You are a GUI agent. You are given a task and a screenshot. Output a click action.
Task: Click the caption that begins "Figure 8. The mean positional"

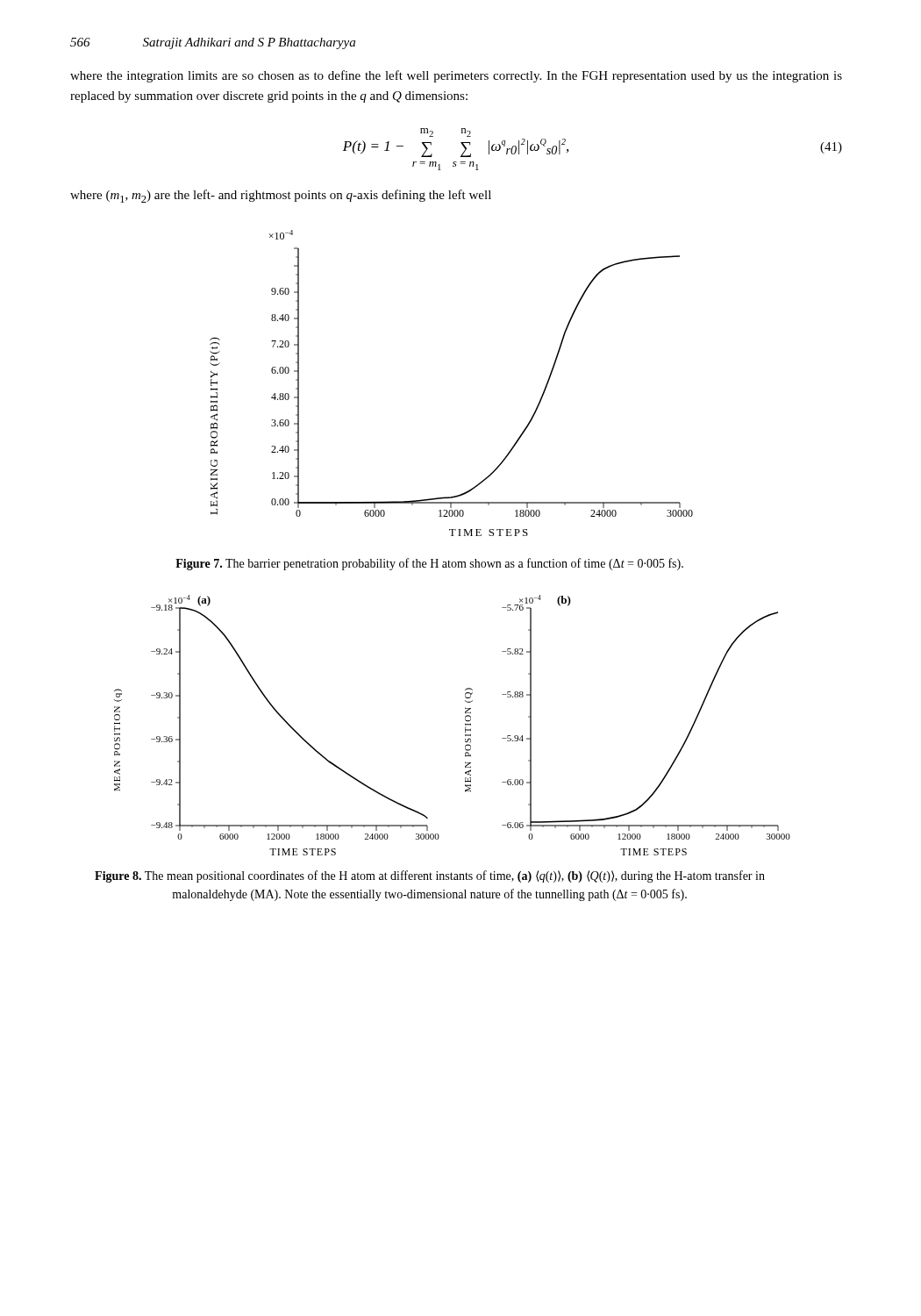click(x=430, y=885)
